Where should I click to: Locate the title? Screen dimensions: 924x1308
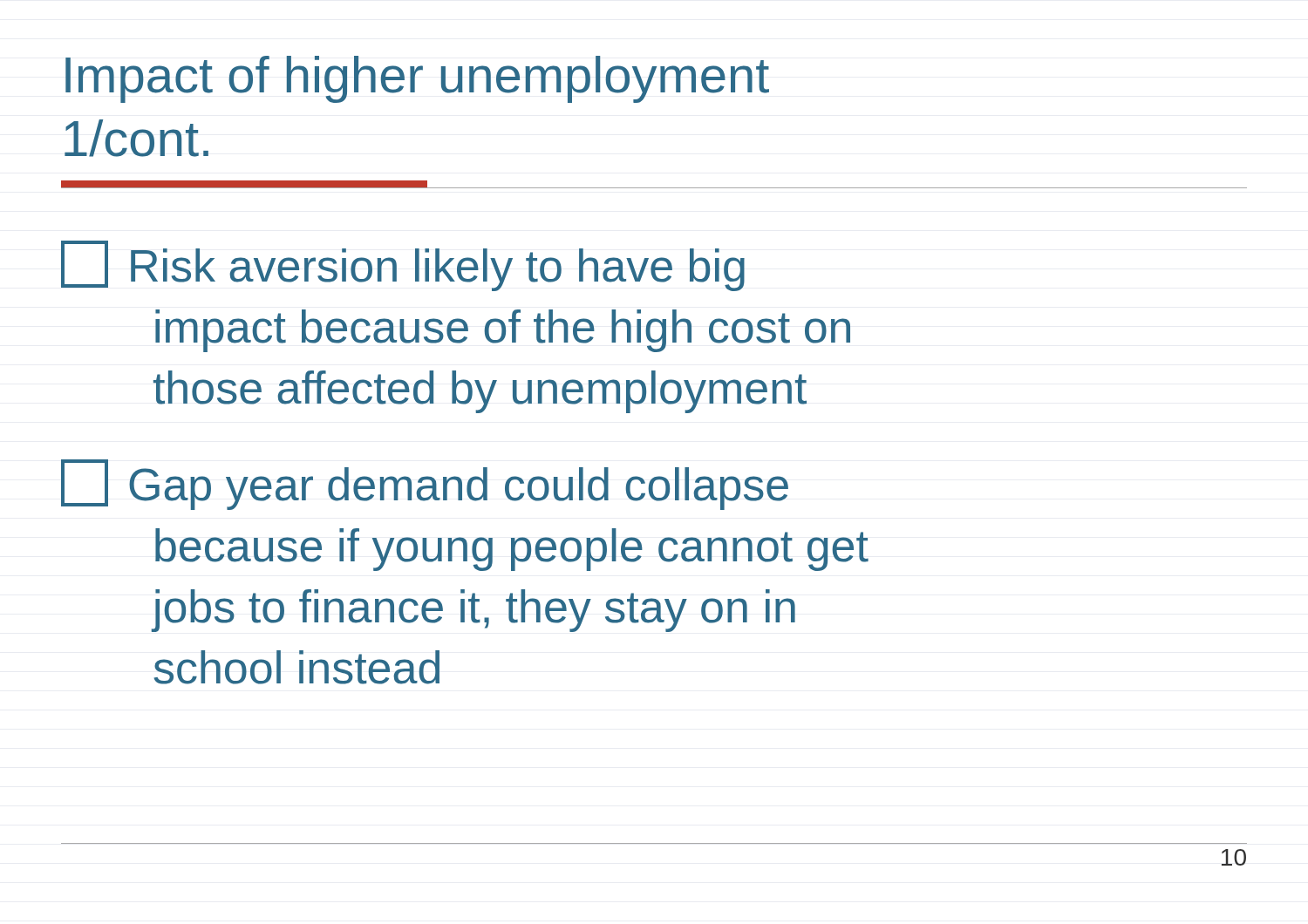[x=654, y=116]
